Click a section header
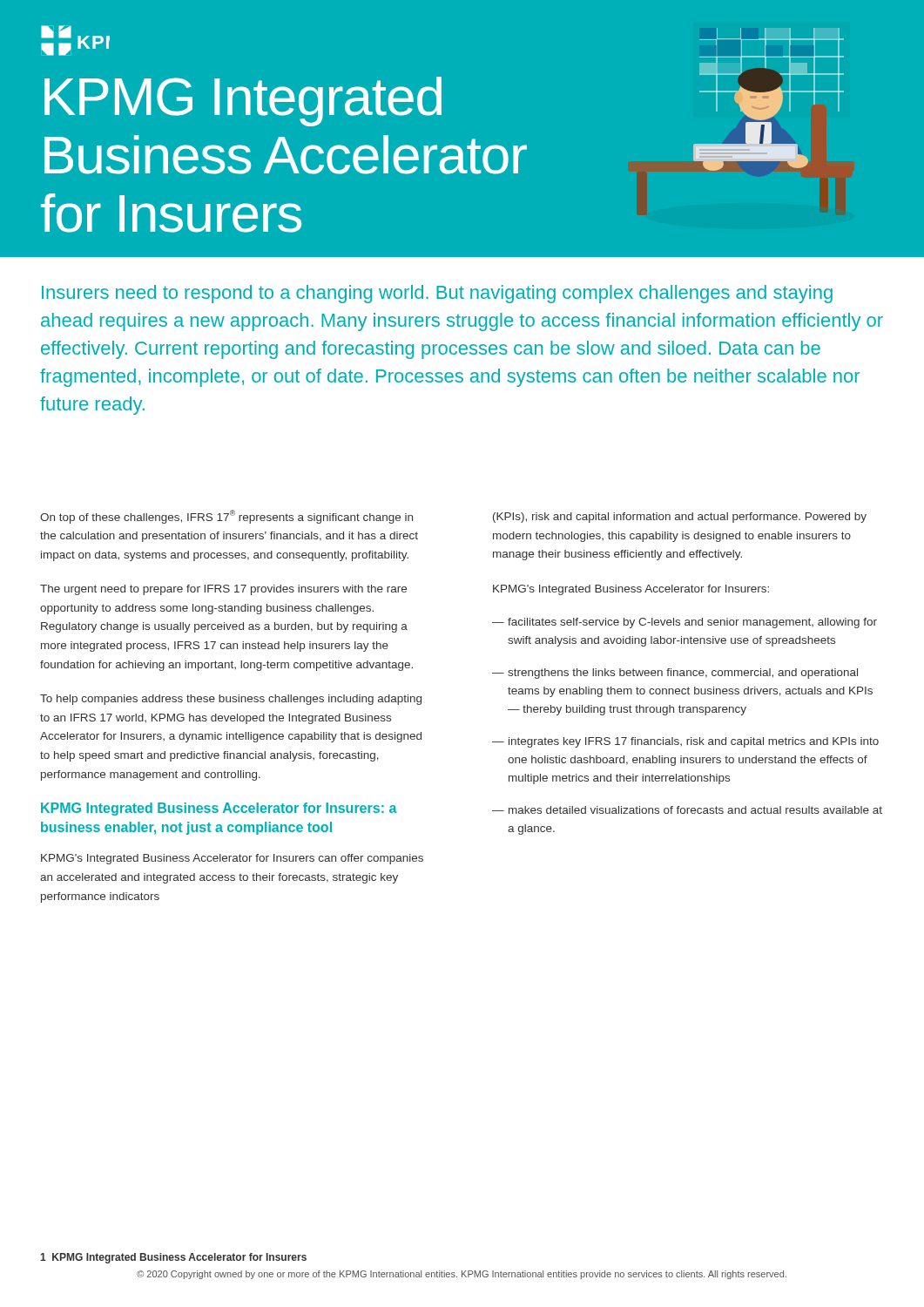Screen dimensions: 1307x924 [x=218, y=818]
